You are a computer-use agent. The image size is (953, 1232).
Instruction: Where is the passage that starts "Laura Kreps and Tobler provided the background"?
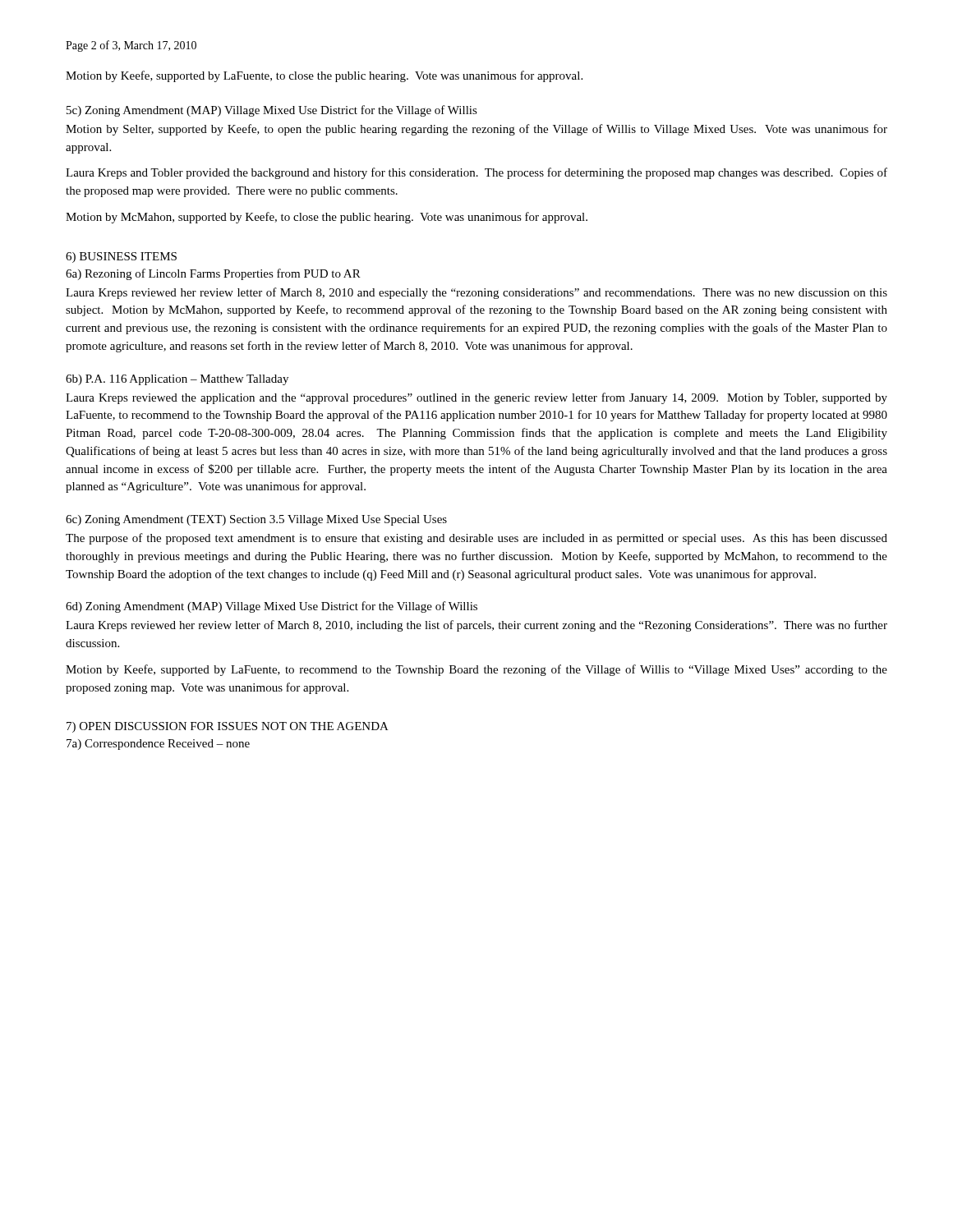coord(476,182)
